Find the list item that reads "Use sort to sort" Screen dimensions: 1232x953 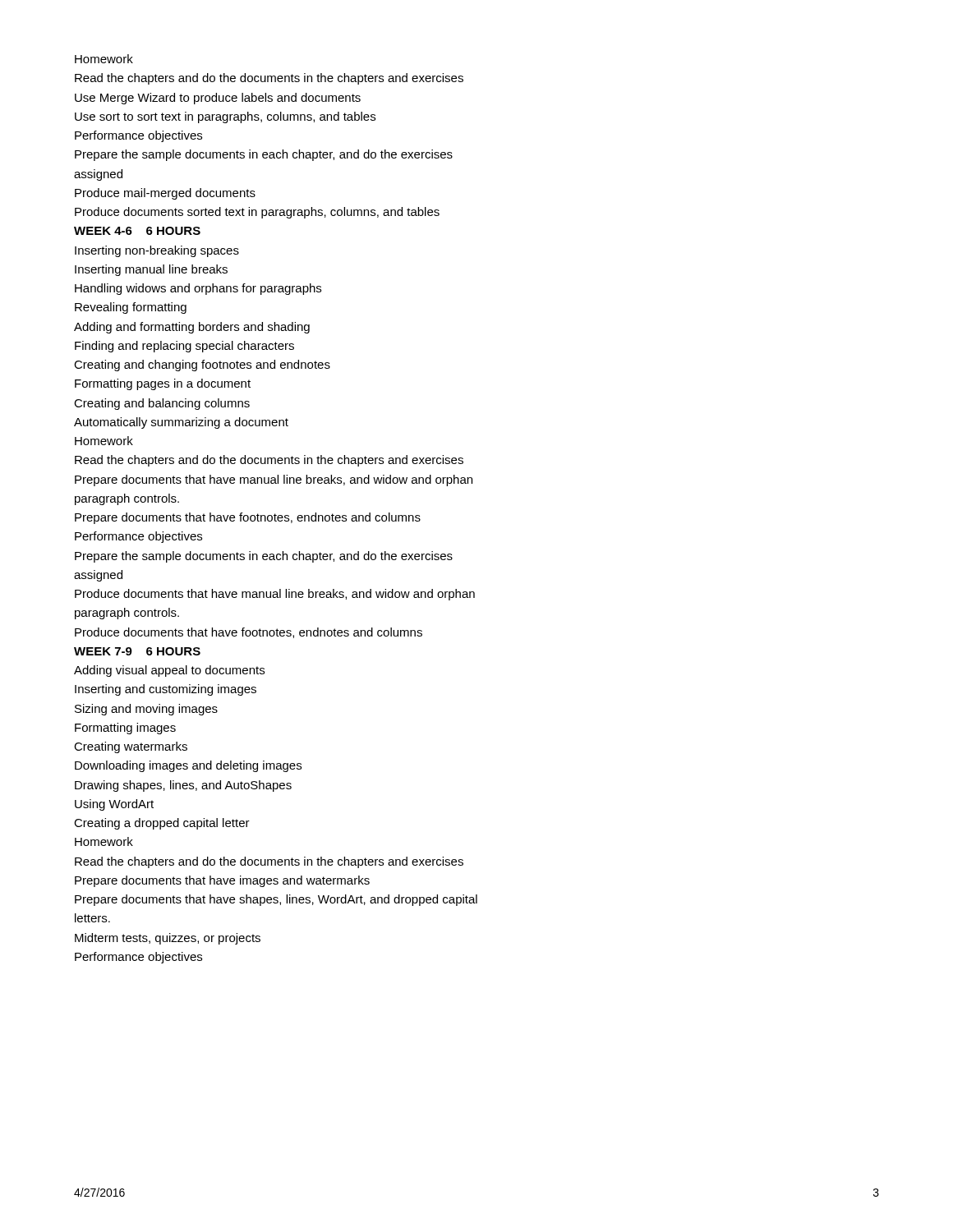pyautogui.click(x=225, y=116)
